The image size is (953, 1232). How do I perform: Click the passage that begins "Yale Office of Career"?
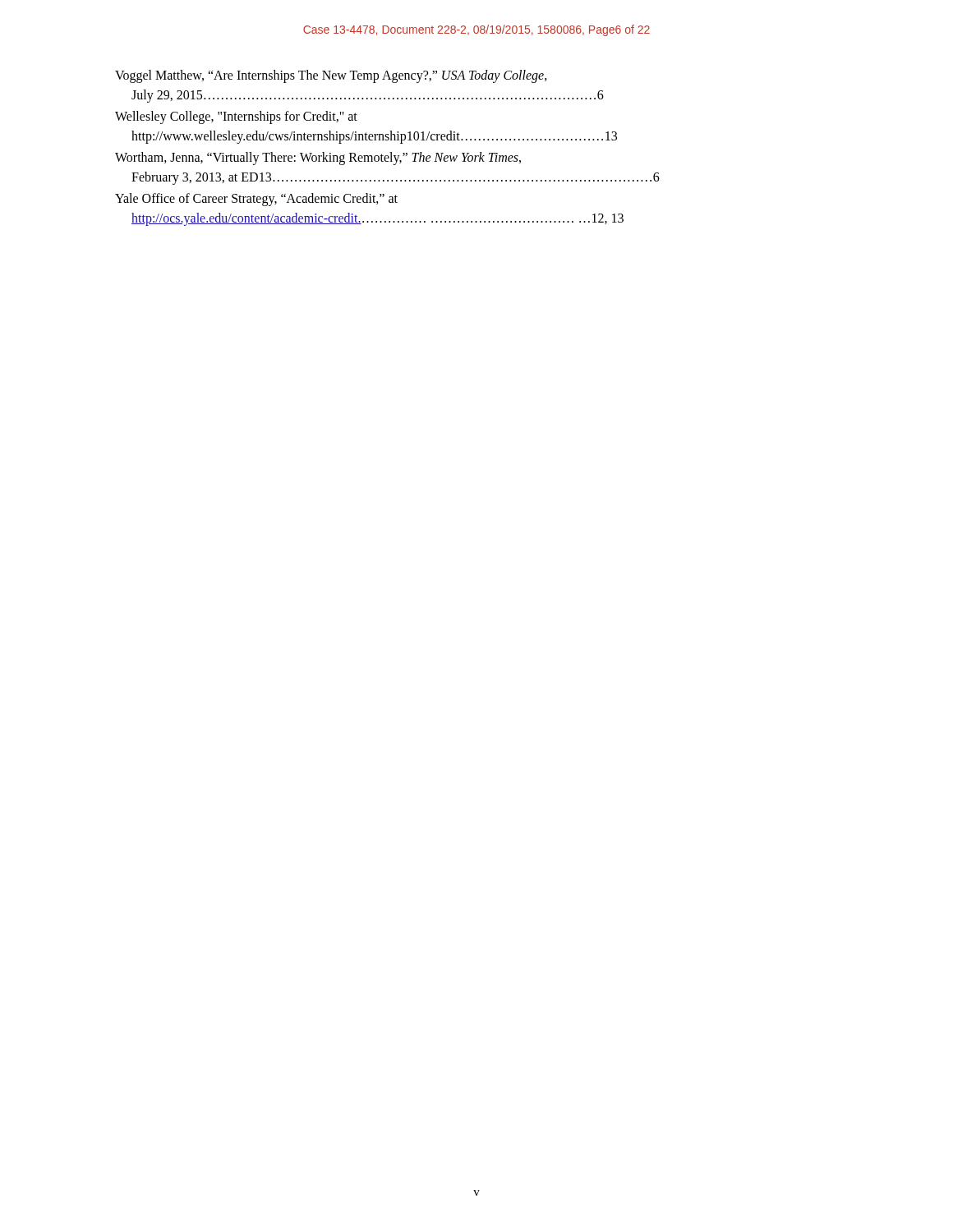[476, 209]
